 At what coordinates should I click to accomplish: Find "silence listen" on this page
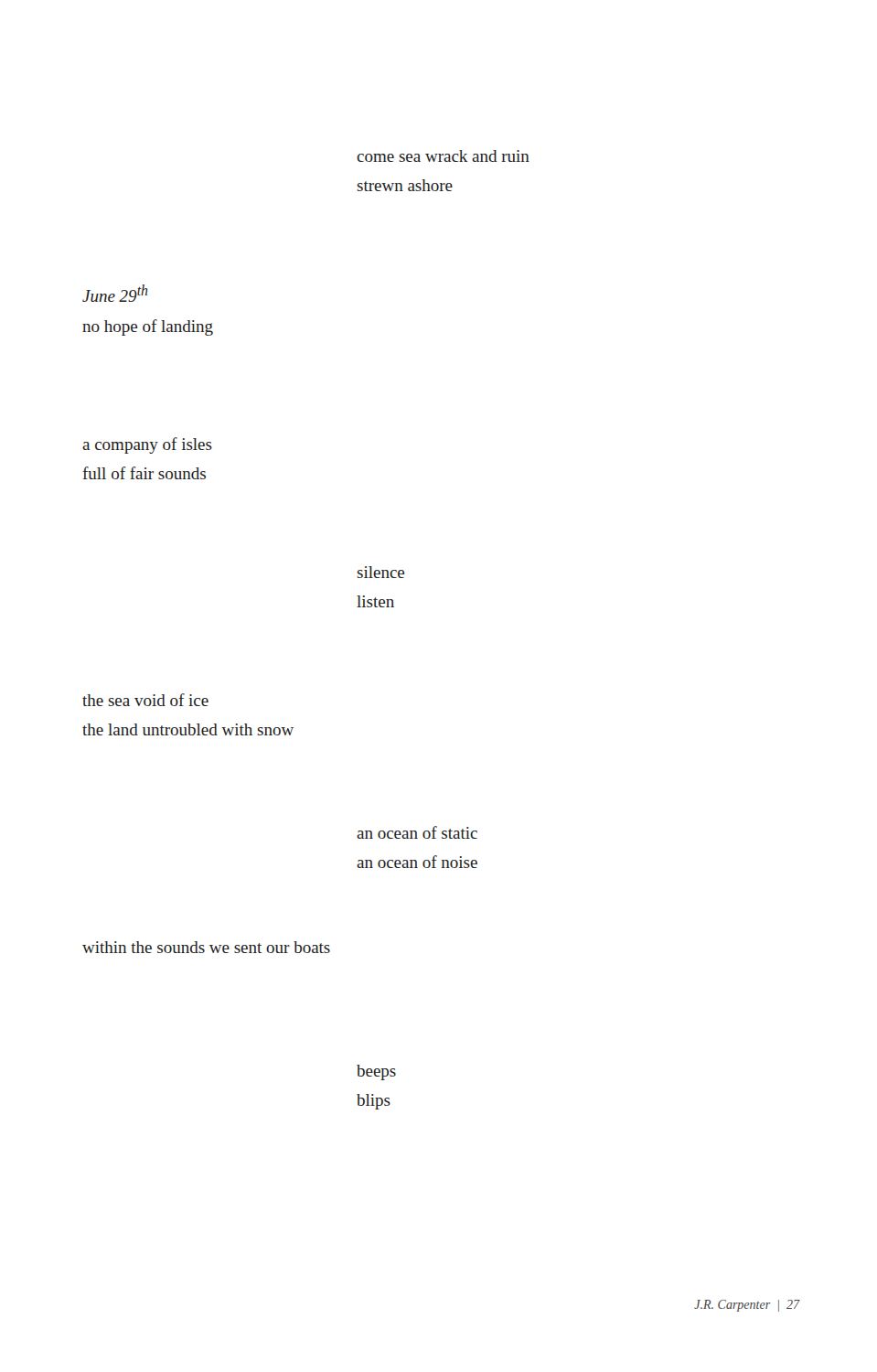pos(381,587)
